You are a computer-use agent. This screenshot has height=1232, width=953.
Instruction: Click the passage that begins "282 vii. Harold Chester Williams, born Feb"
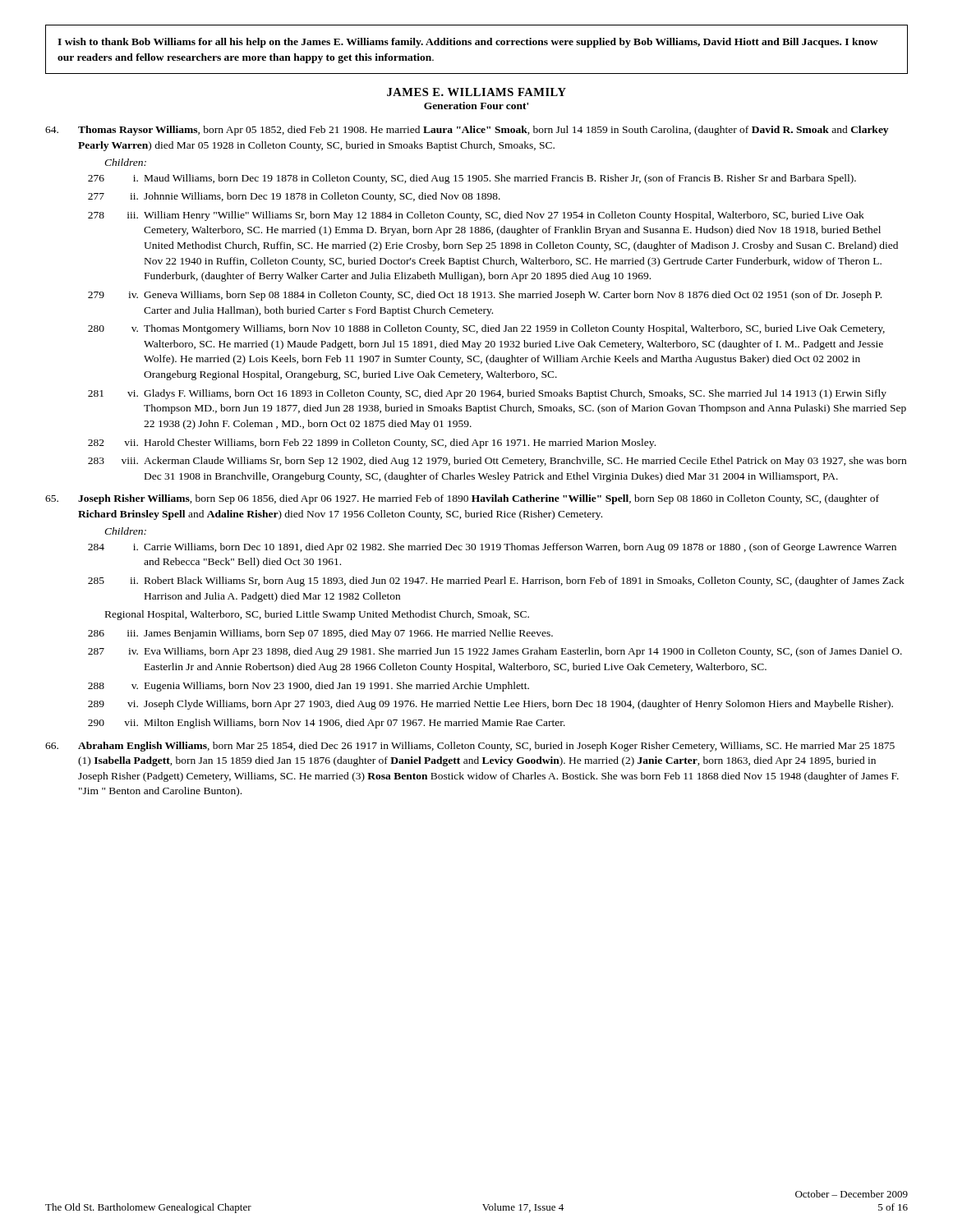pos(491,443)
